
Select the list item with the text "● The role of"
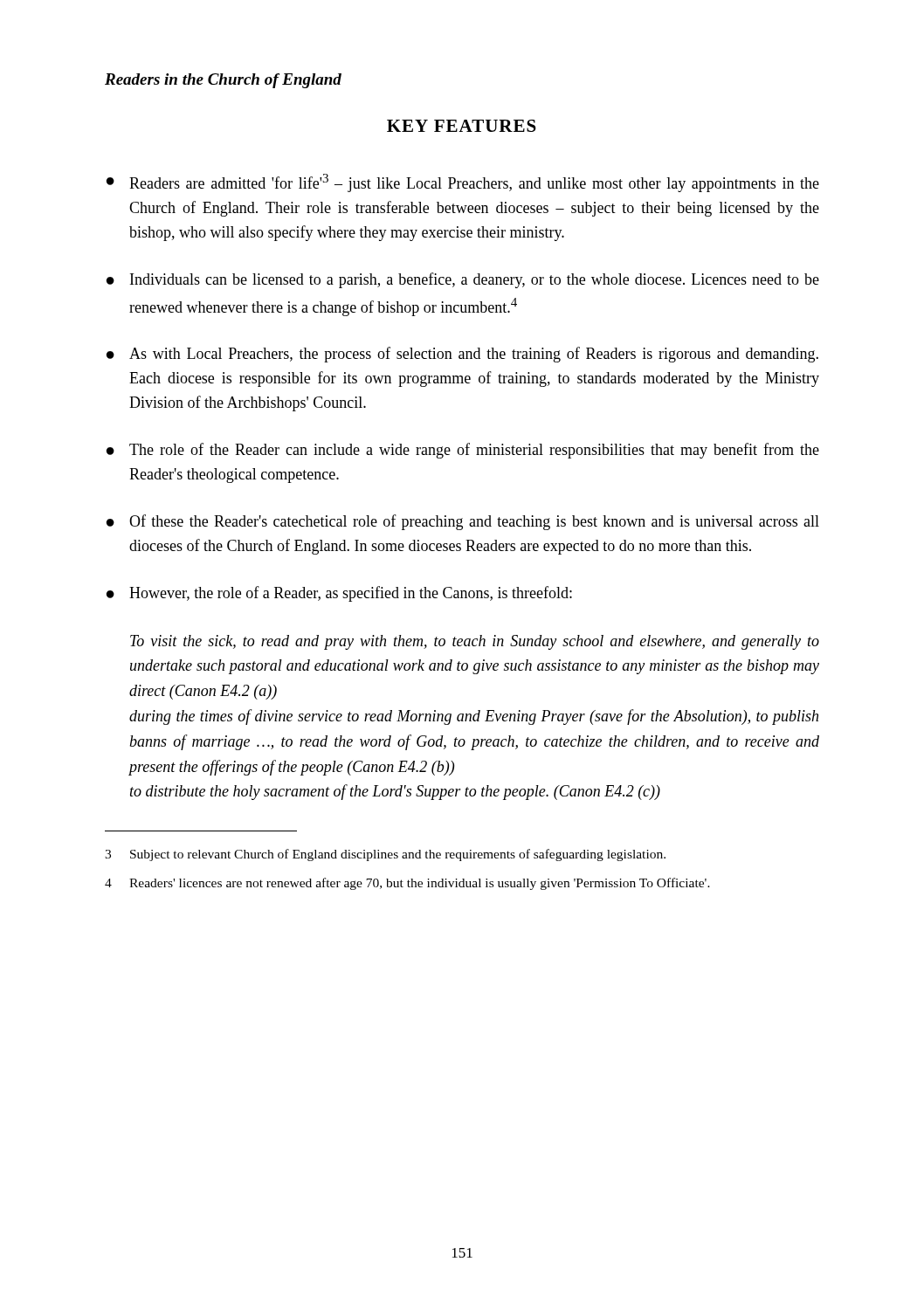(x=462, y=463)
